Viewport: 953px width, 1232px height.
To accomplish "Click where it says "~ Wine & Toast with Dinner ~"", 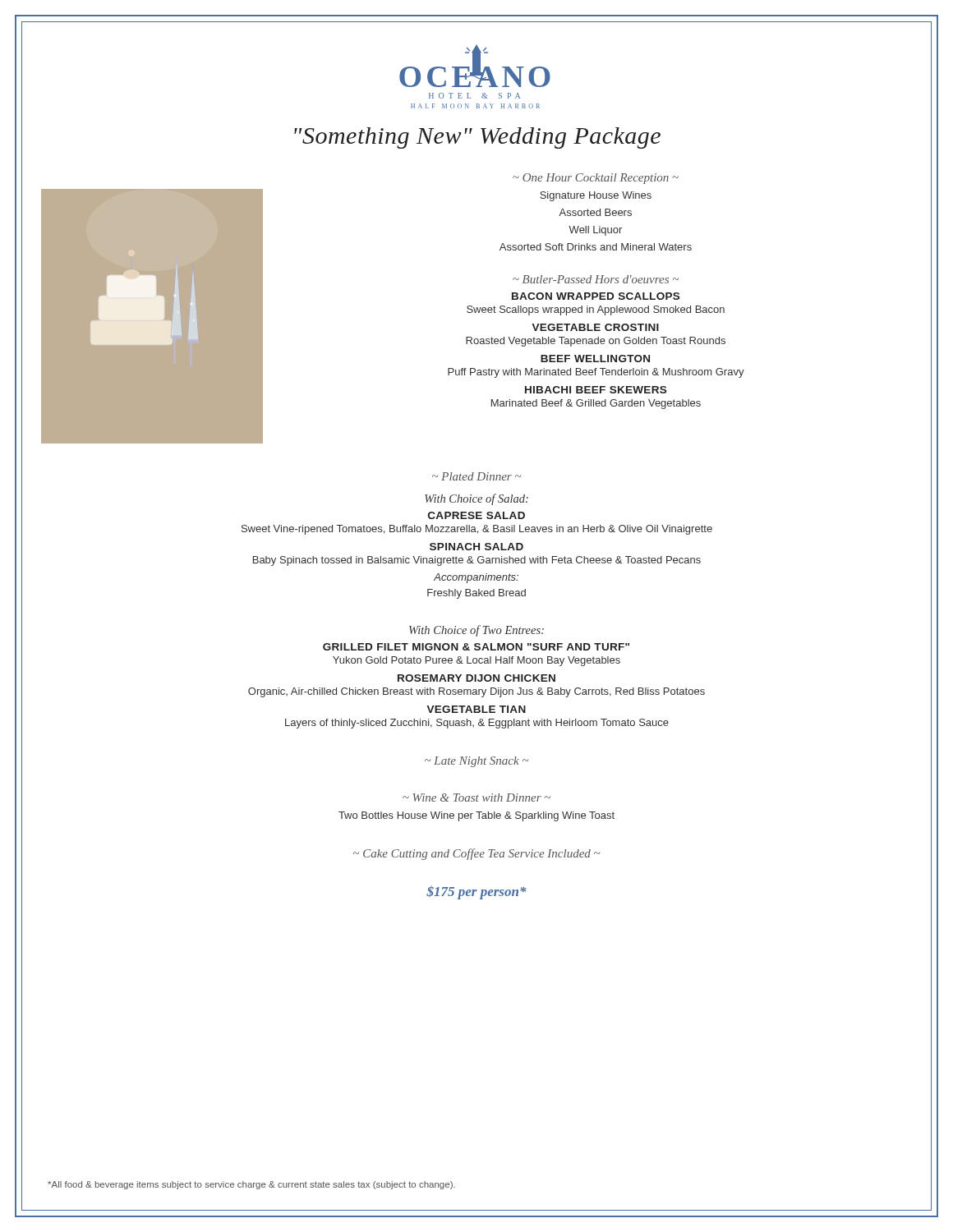I will 476,798.
